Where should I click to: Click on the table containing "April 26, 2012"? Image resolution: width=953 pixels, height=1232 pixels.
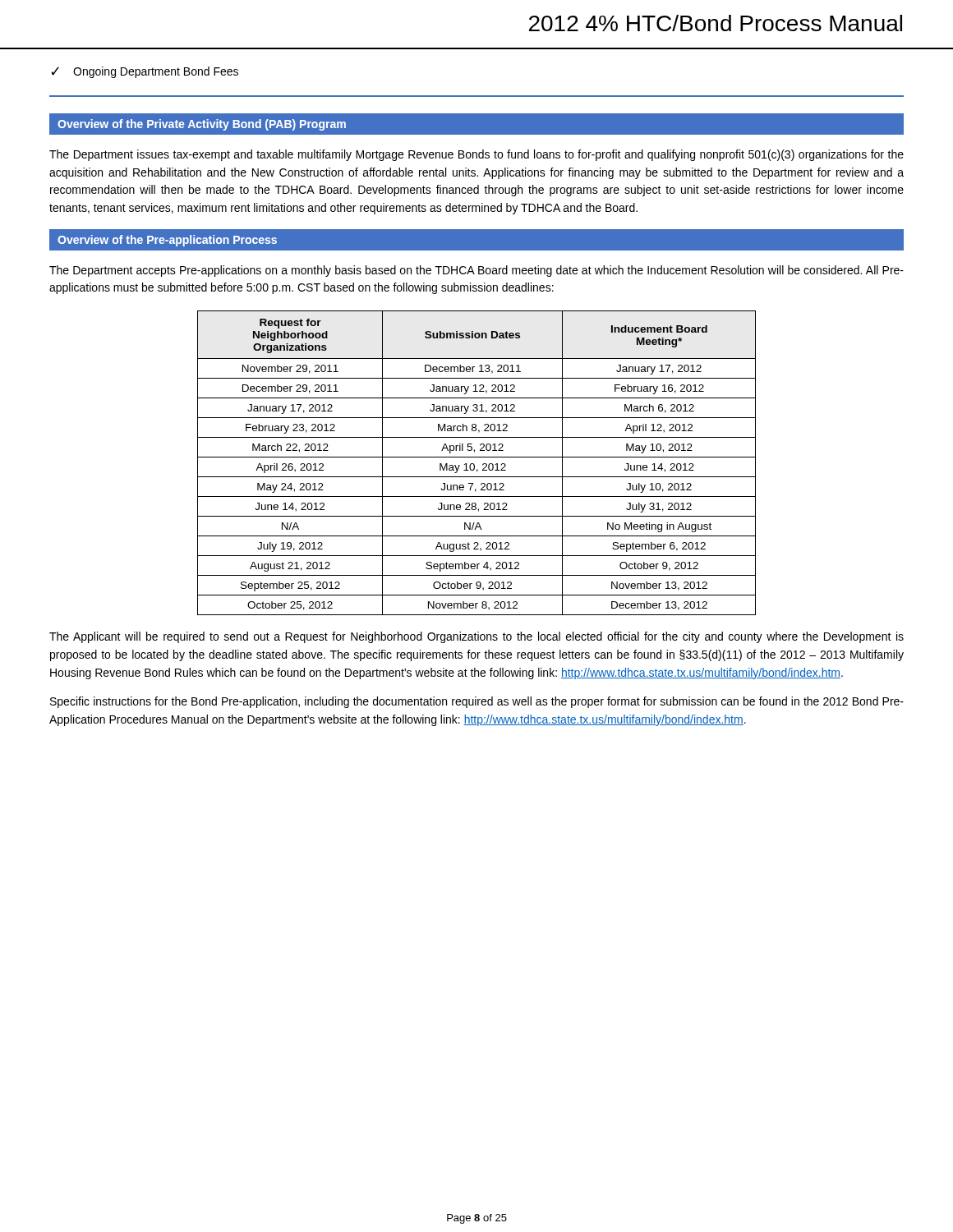(x=476, y=463)
